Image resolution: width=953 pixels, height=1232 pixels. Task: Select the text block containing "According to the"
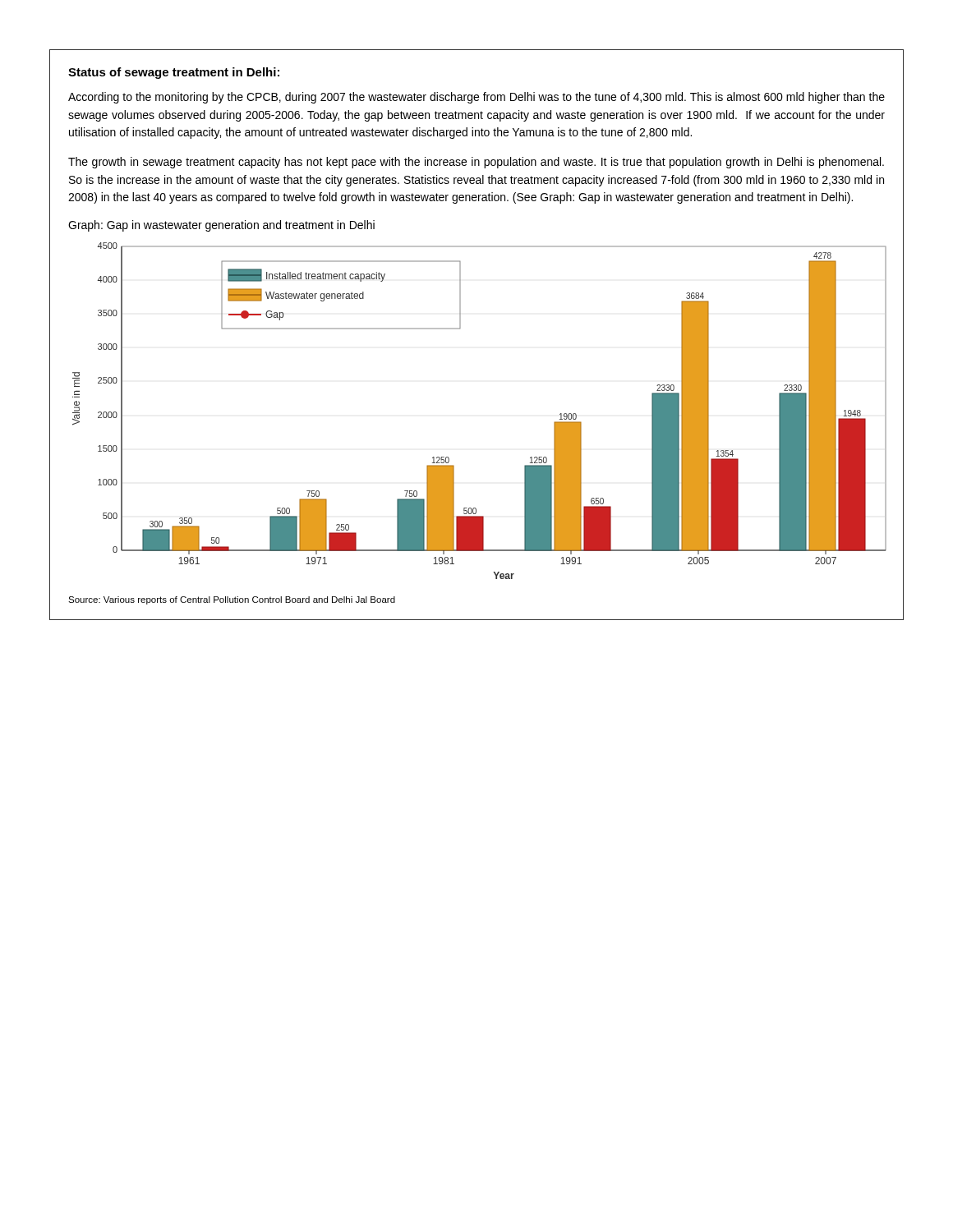coord(476,115)
